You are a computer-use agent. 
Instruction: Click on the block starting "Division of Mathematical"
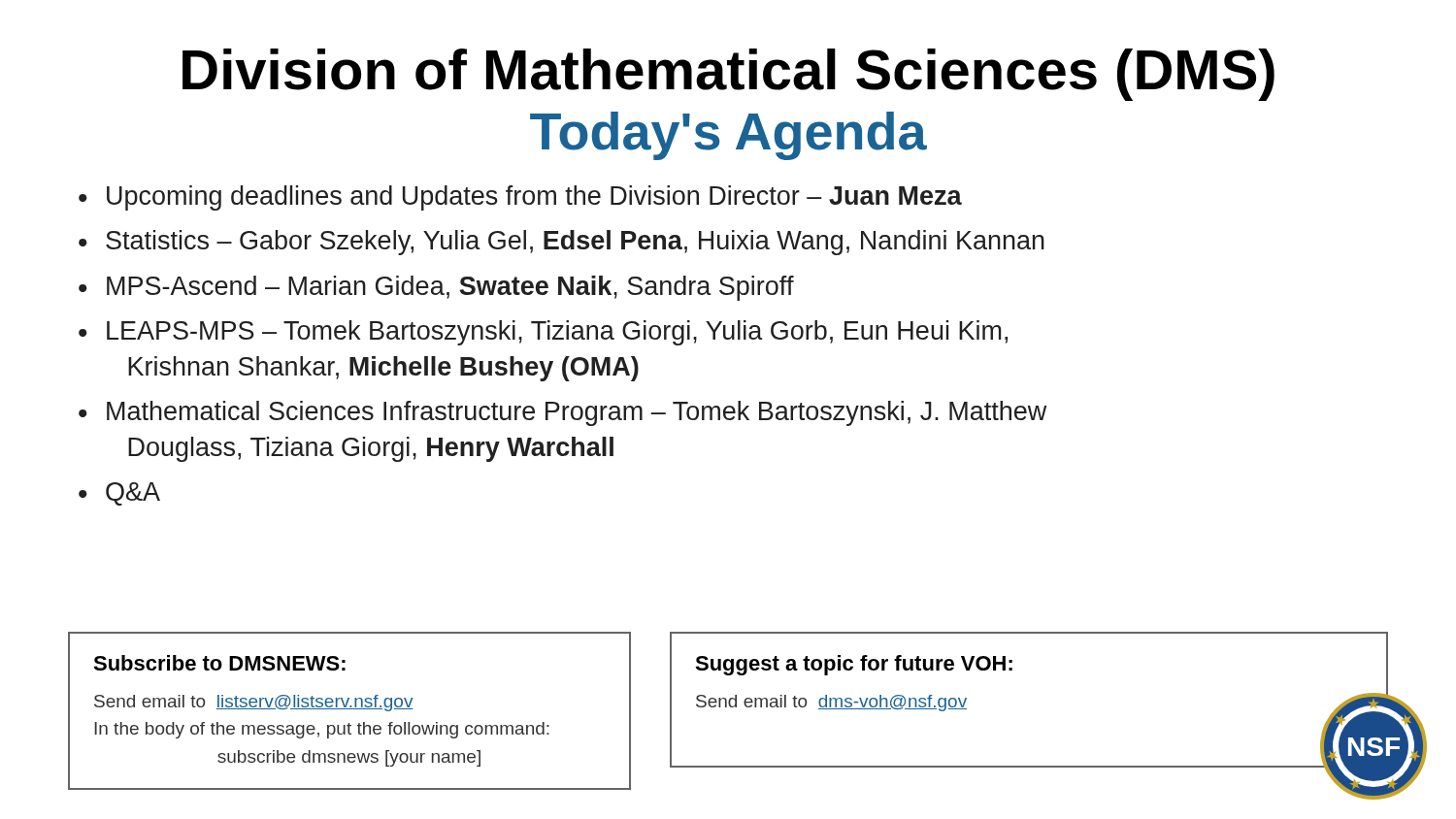728,100
